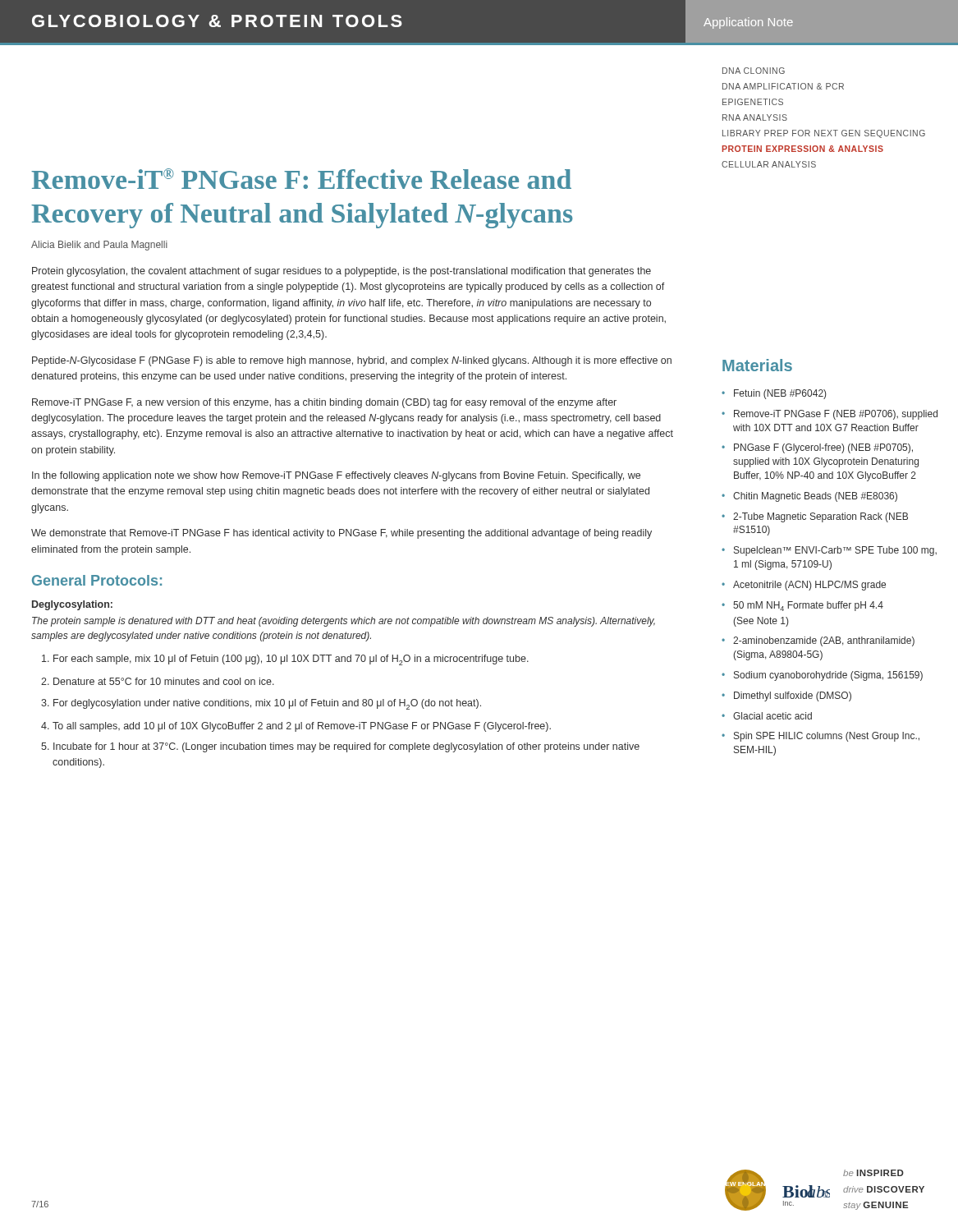Locate the text starting "•Glacial acetic acid"

coord(767,716)
